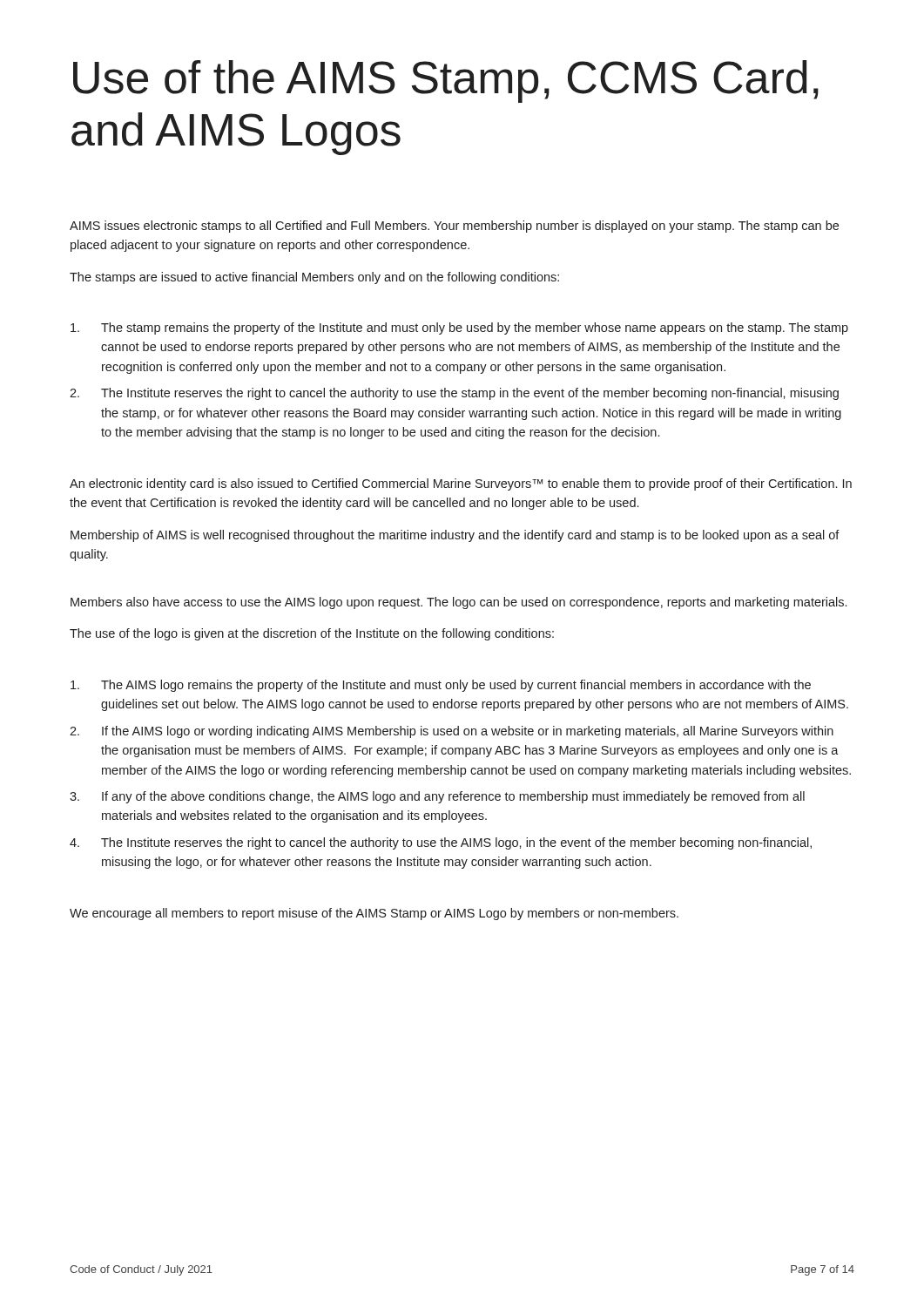Point to the region starting "AIMS issues electronic stamps to all Certified and"
The width and height of the screenshot is (924, 1307).
[x=455, y=235]
